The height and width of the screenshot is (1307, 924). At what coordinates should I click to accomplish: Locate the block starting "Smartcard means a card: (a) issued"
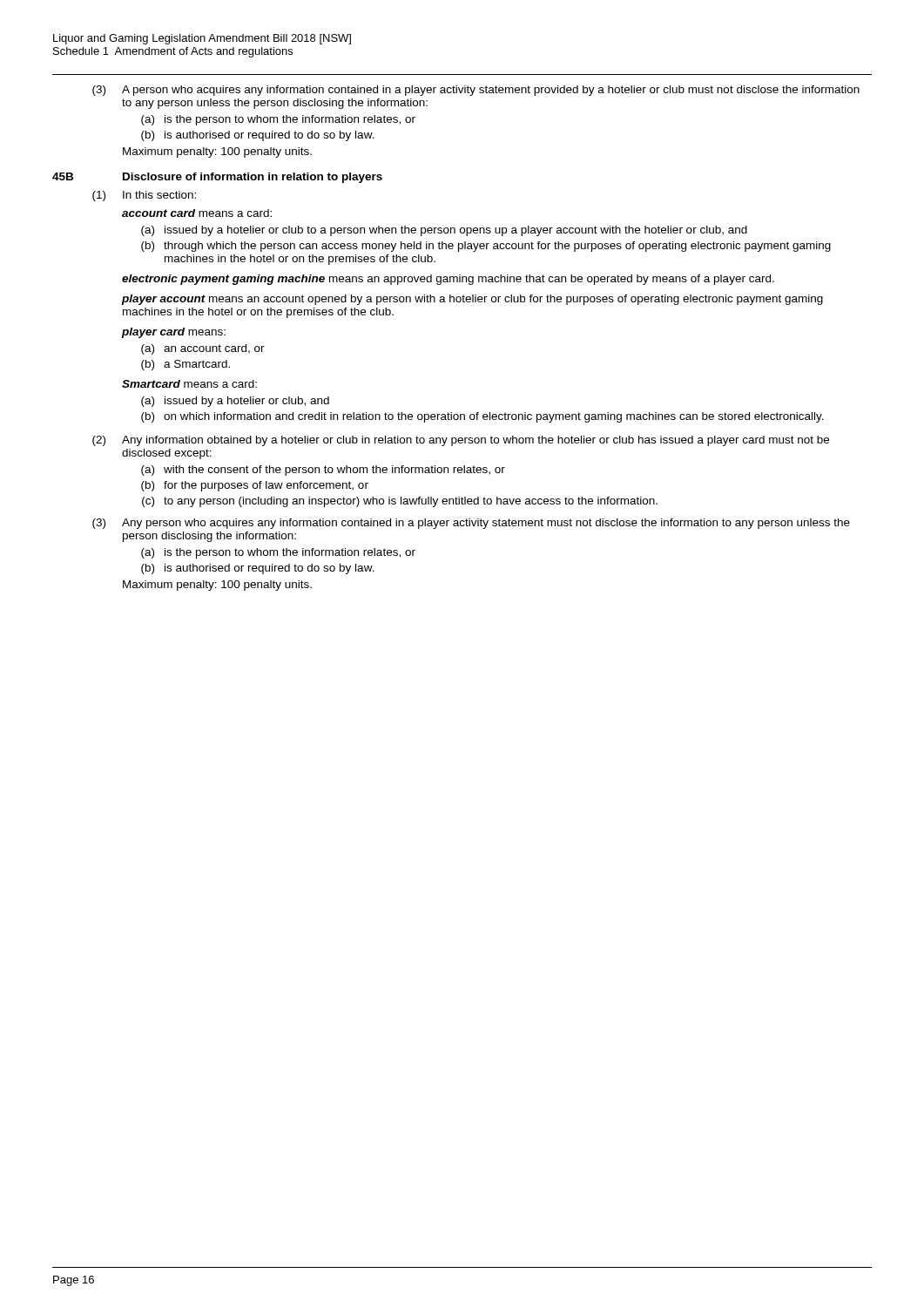pos(189,384)
